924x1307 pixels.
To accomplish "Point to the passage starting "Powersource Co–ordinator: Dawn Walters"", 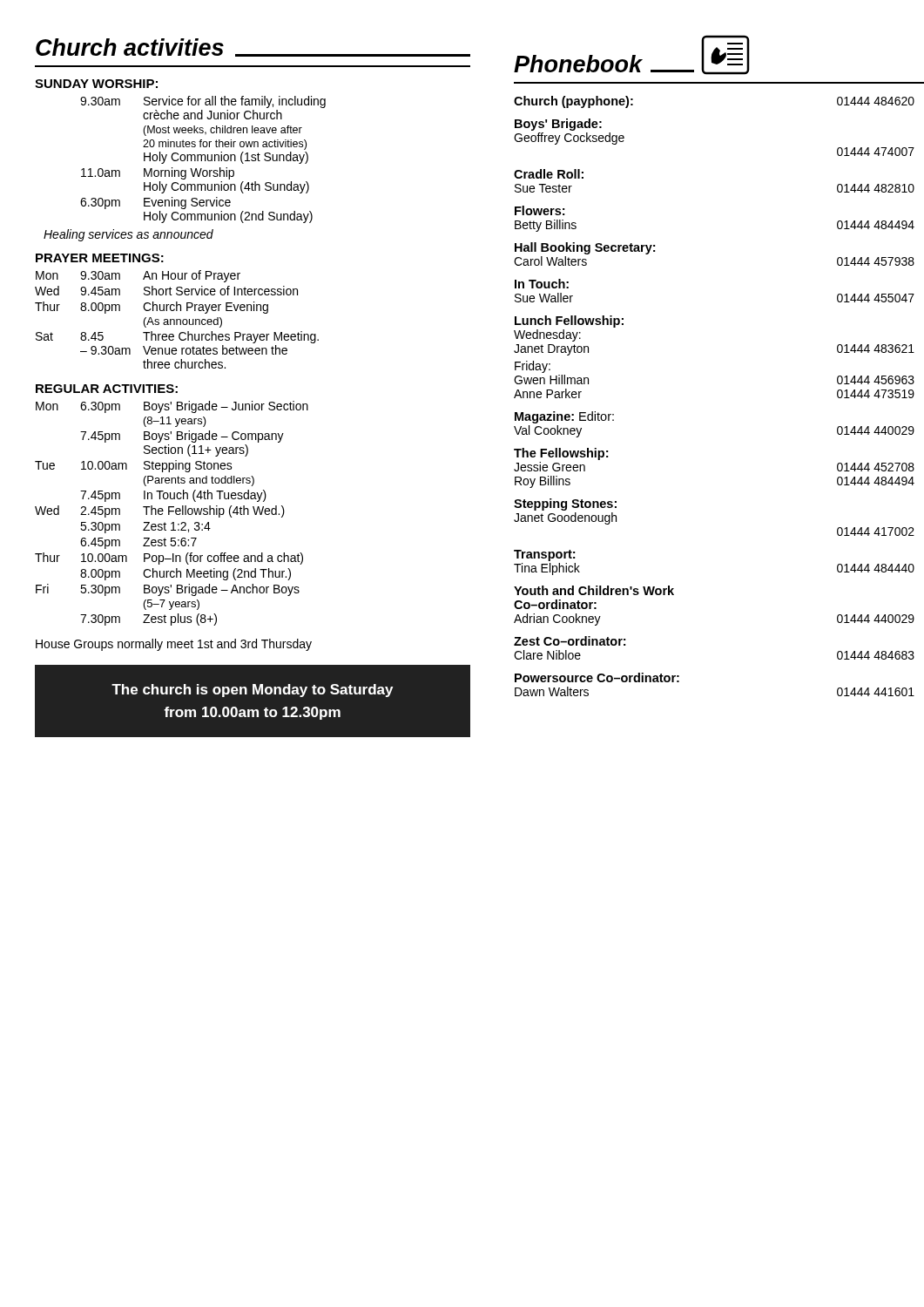I will tap(597, 677).
